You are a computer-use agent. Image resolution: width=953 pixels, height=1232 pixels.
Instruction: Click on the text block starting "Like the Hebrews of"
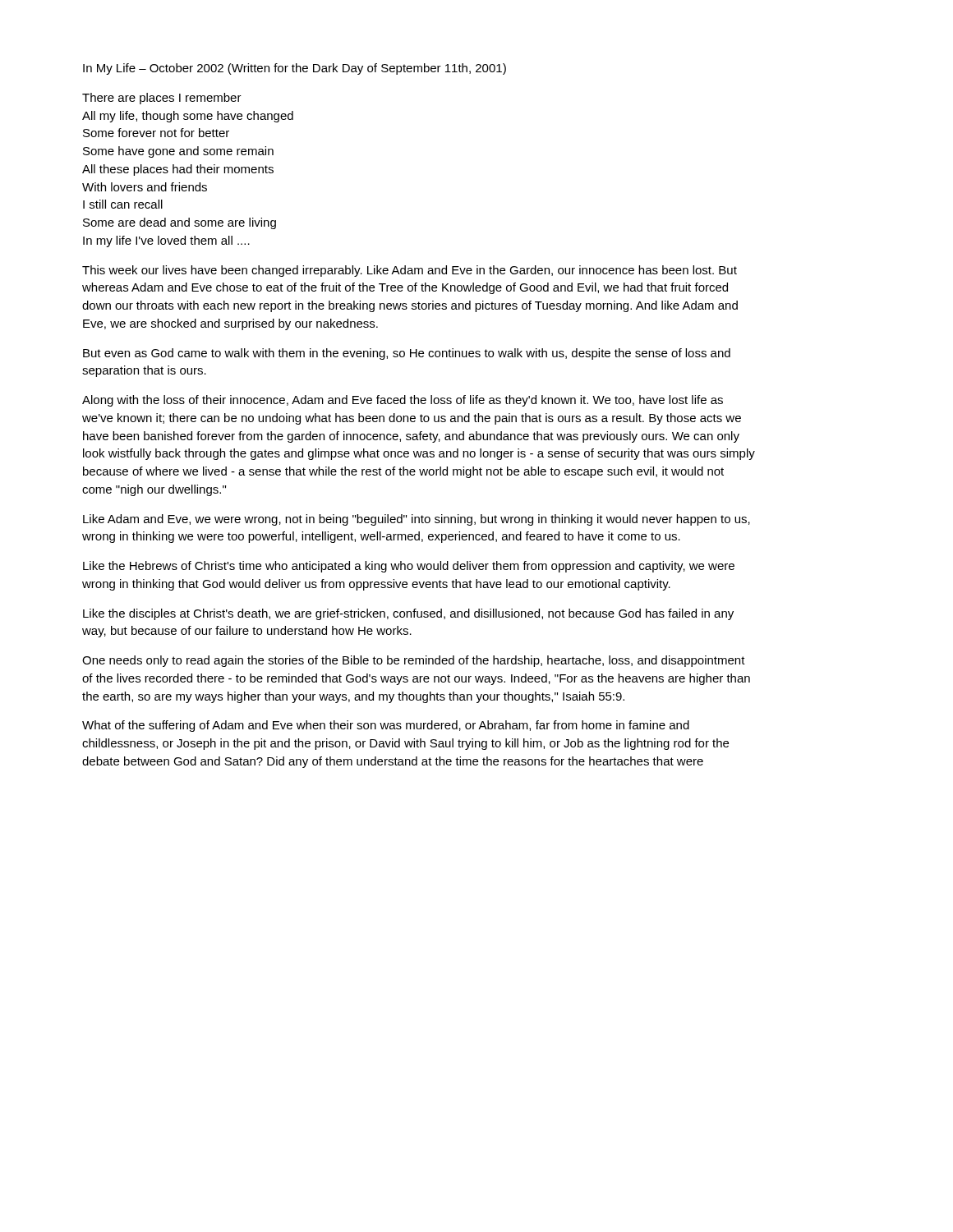[419, 575]
